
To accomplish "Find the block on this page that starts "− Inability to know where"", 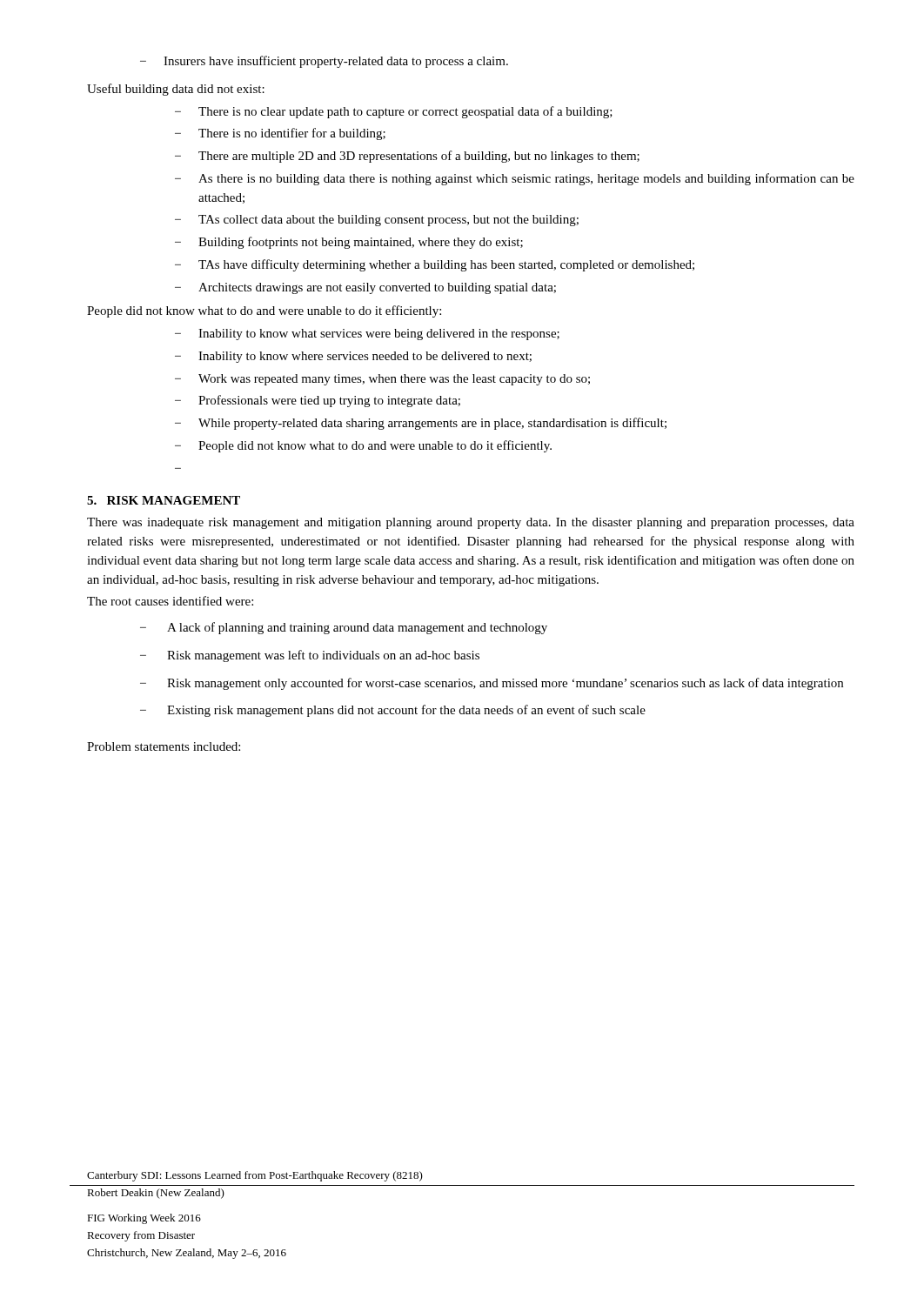I will click(514, 356).
